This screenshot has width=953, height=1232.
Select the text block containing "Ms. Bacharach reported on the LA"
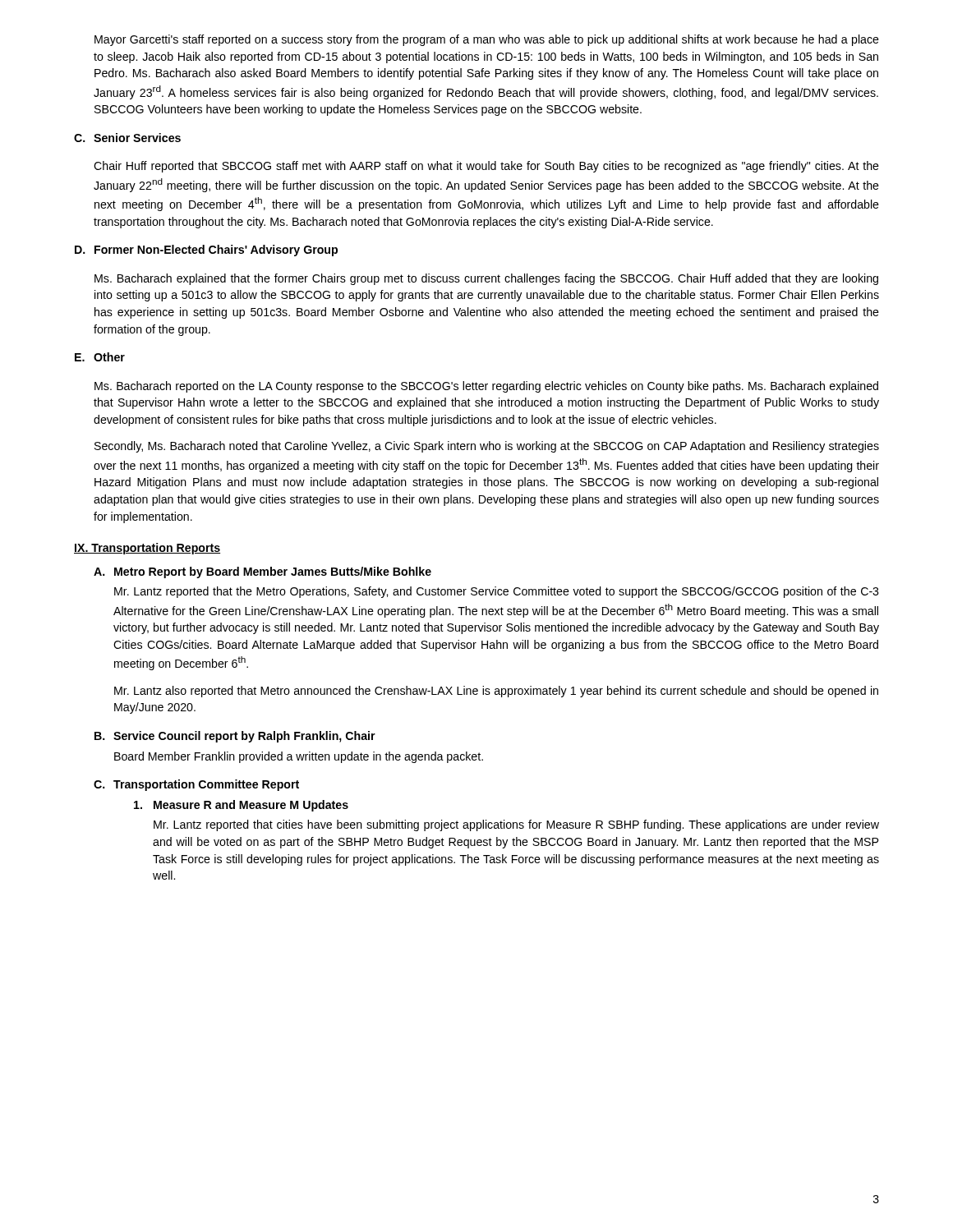486,403
